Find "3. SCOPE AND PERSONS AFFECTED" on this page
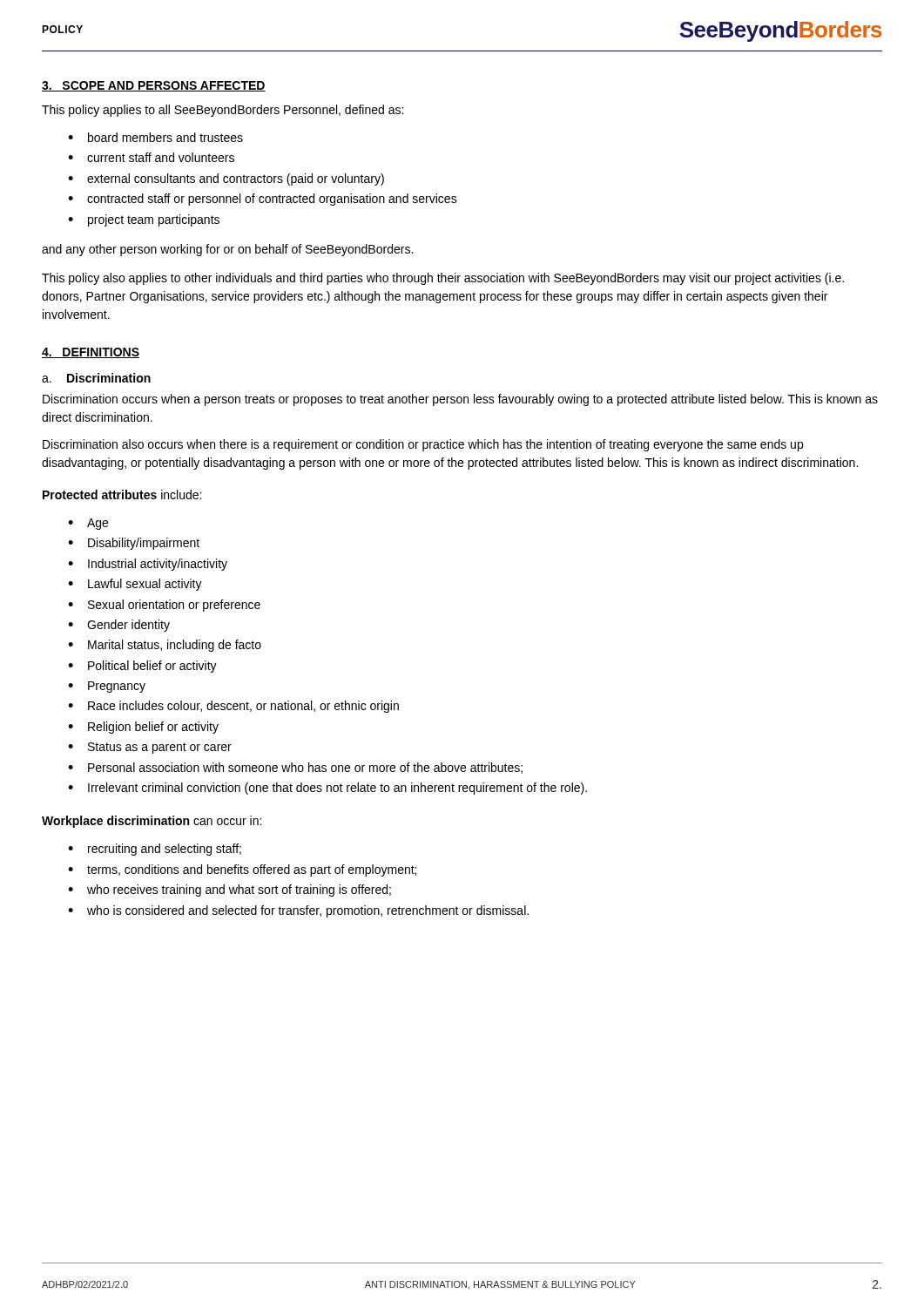This screenshot has width=924, height=1307. pos(153,85)
